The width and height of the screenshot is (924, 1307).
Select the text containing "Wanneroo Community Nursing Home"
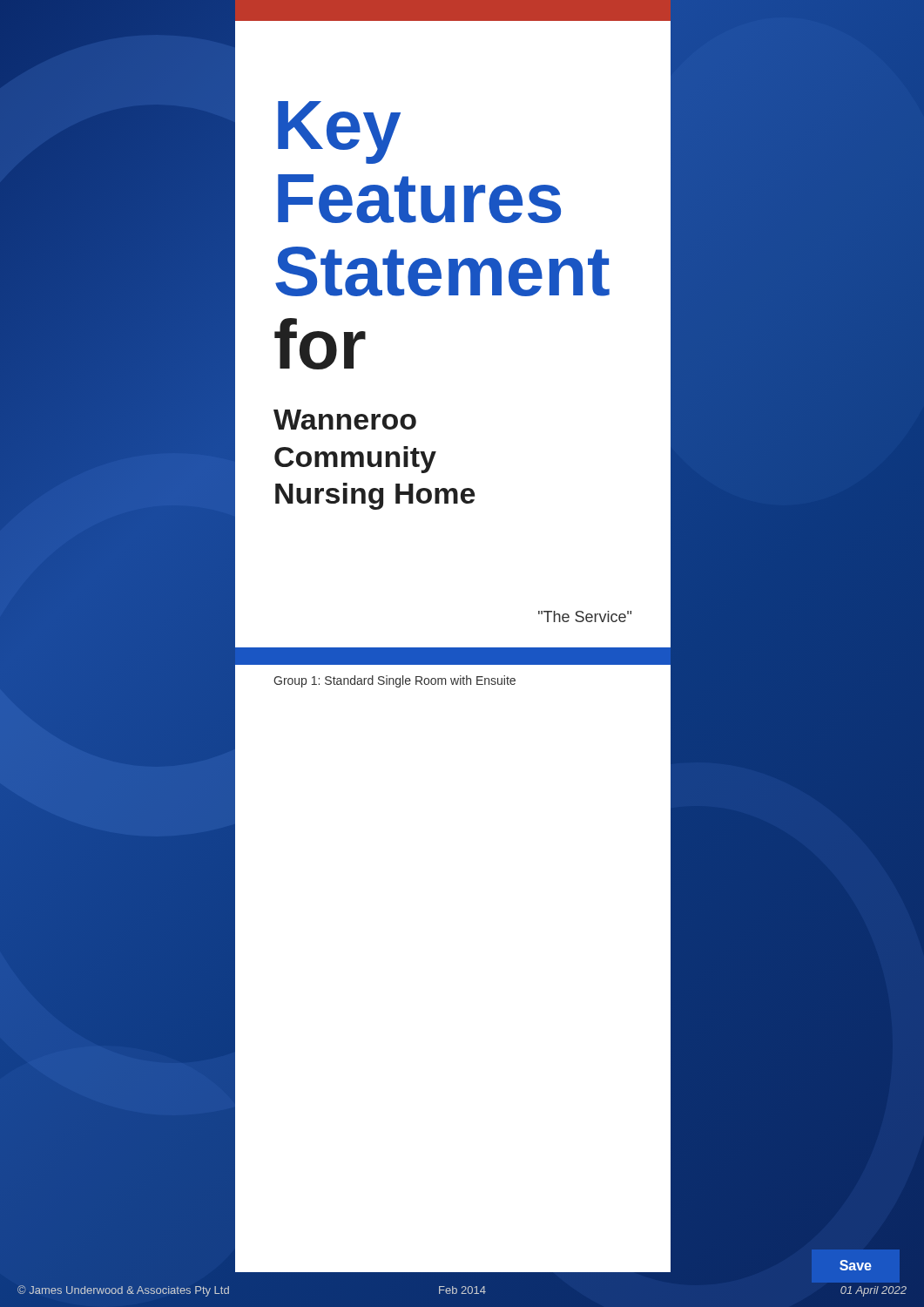(x=345, y=420)
